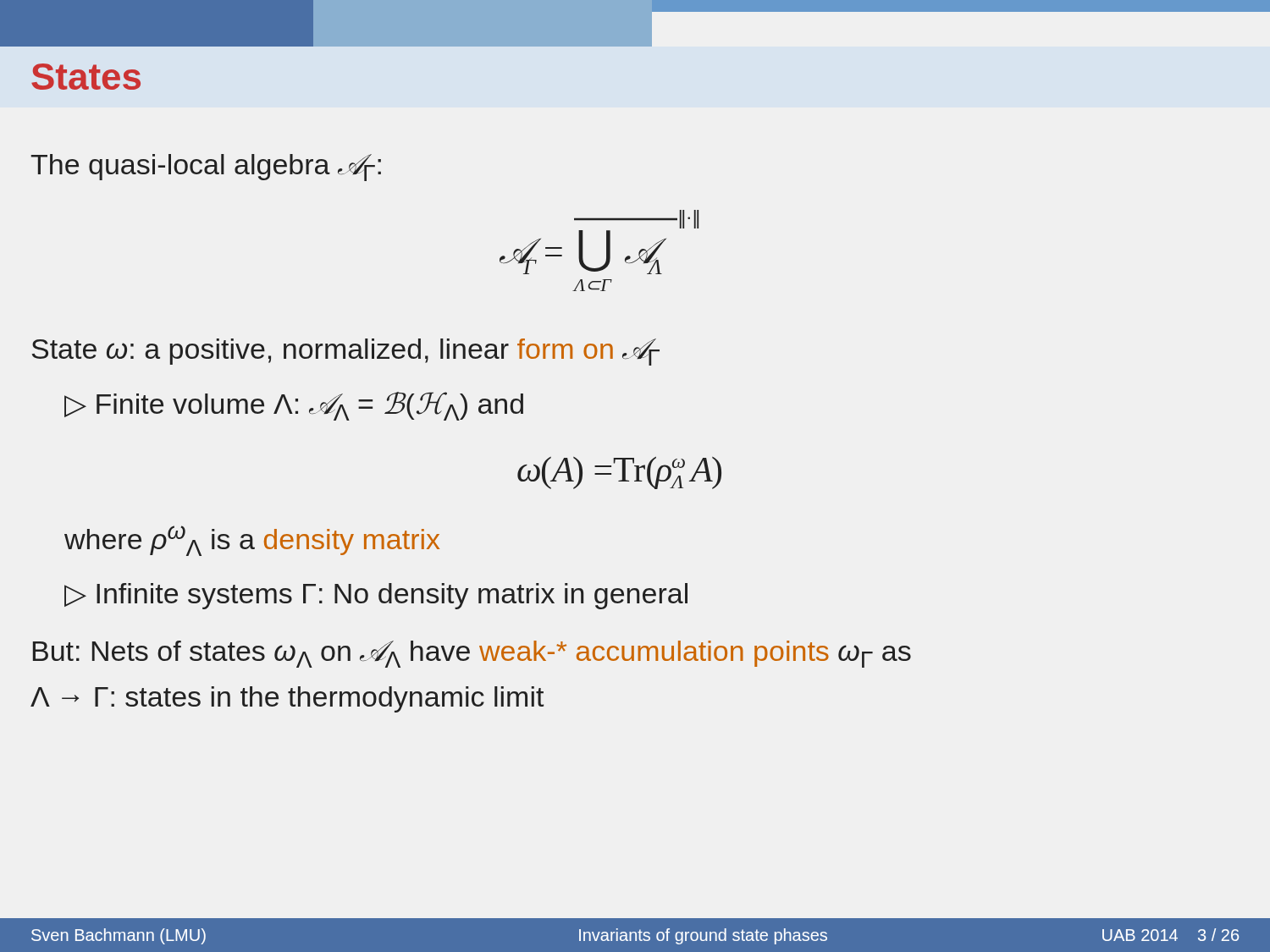Point to the block beginning "State ω: a positive, normalized, linear form"
The height and width of the screenshot is (952, 1270).
(x=345, y=351)
